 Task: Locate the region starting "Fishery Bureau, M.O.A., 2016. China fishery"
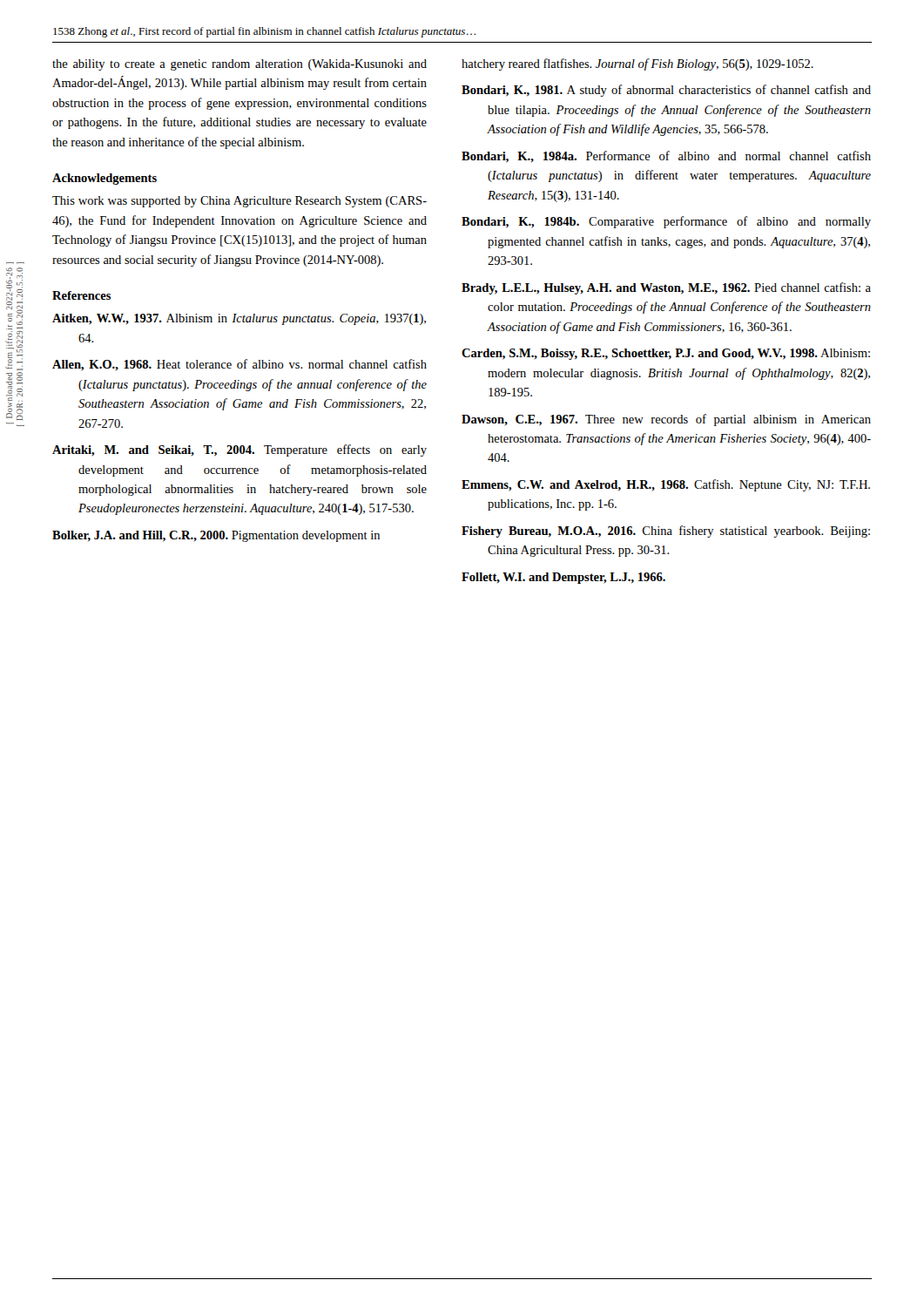pyautogui.click(x=666, y=540)
